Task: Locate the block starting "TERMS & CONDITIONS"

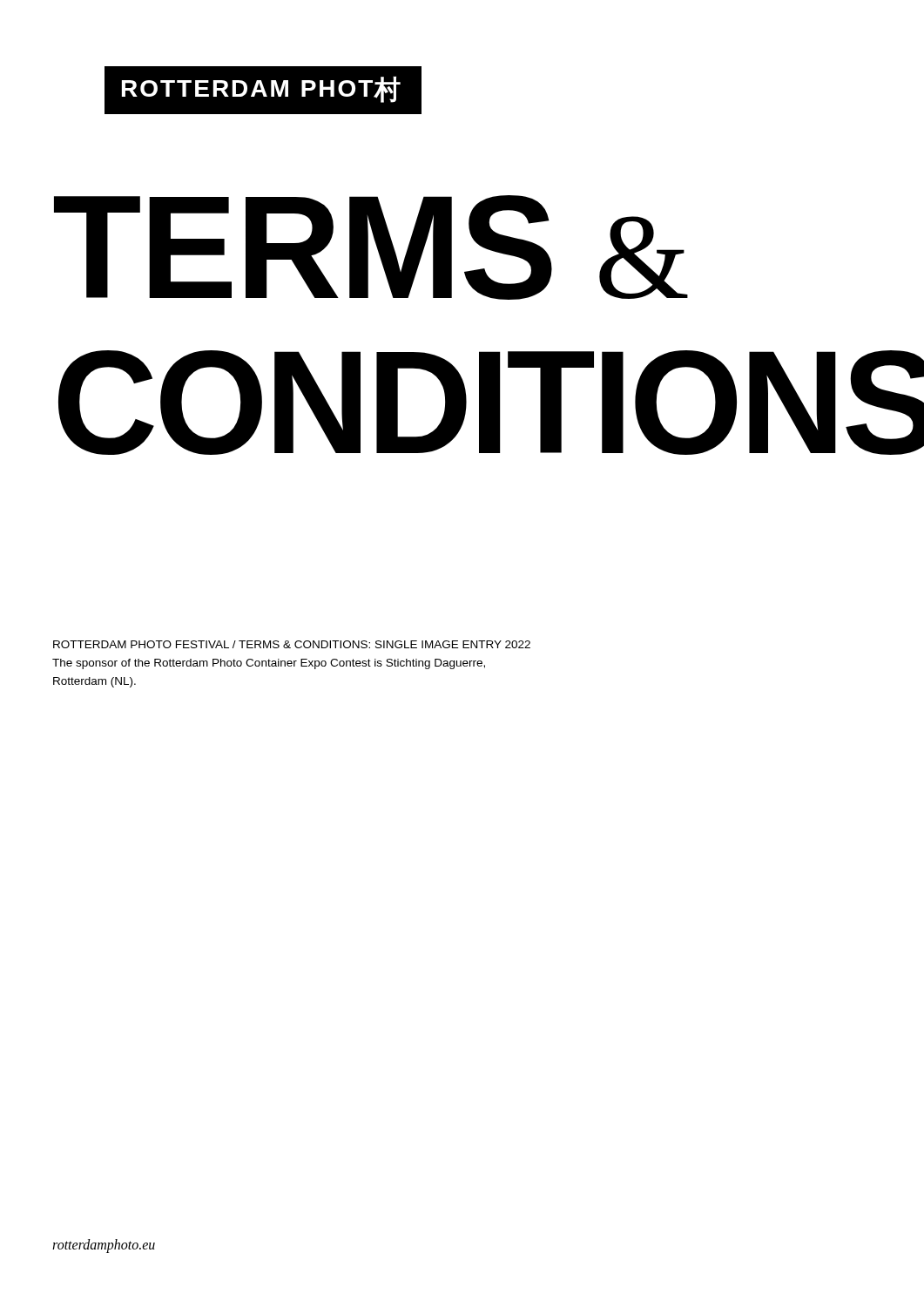Action: tap(462, 325)
